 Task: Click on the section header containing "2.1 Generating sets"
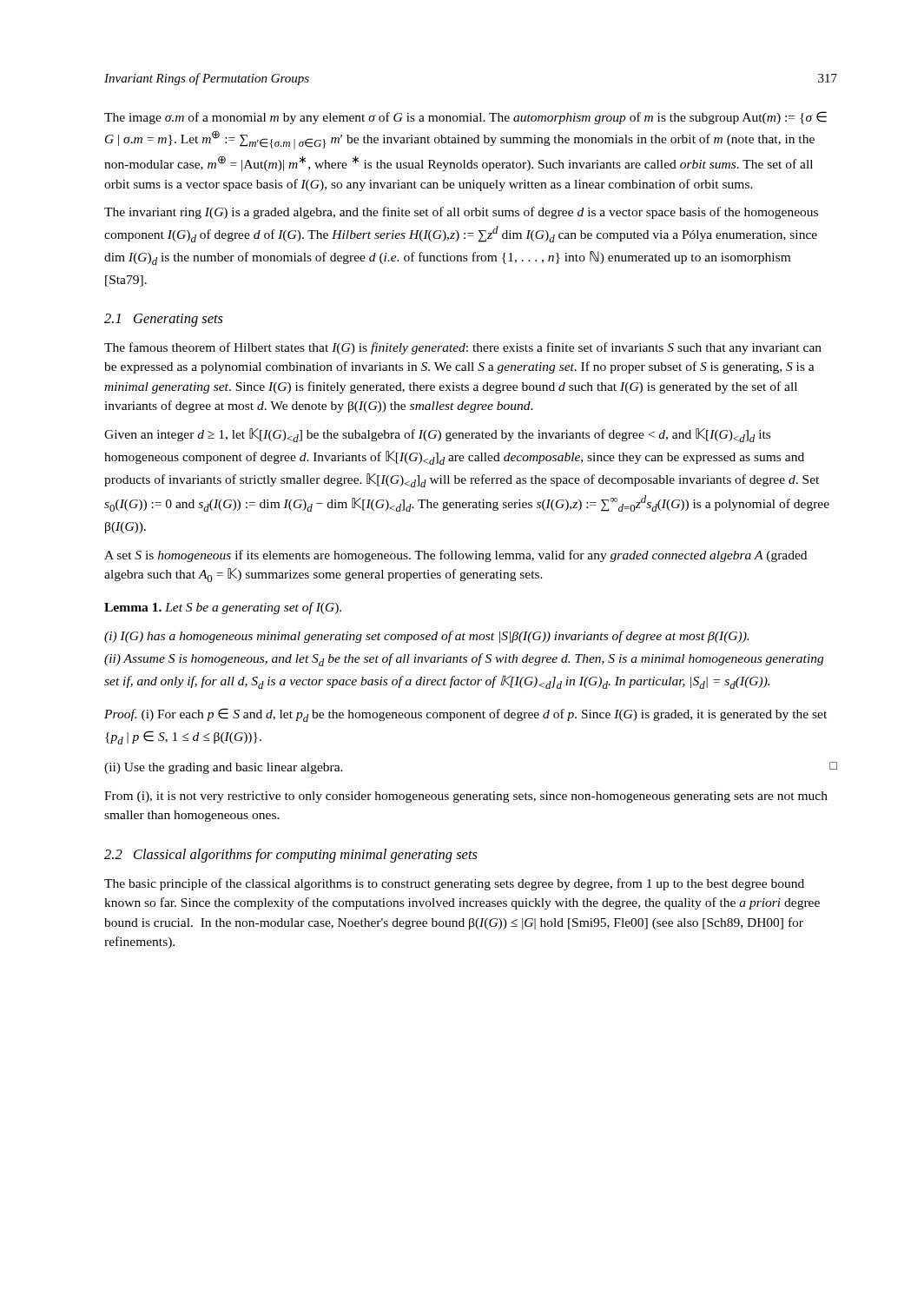coord(164,318)
